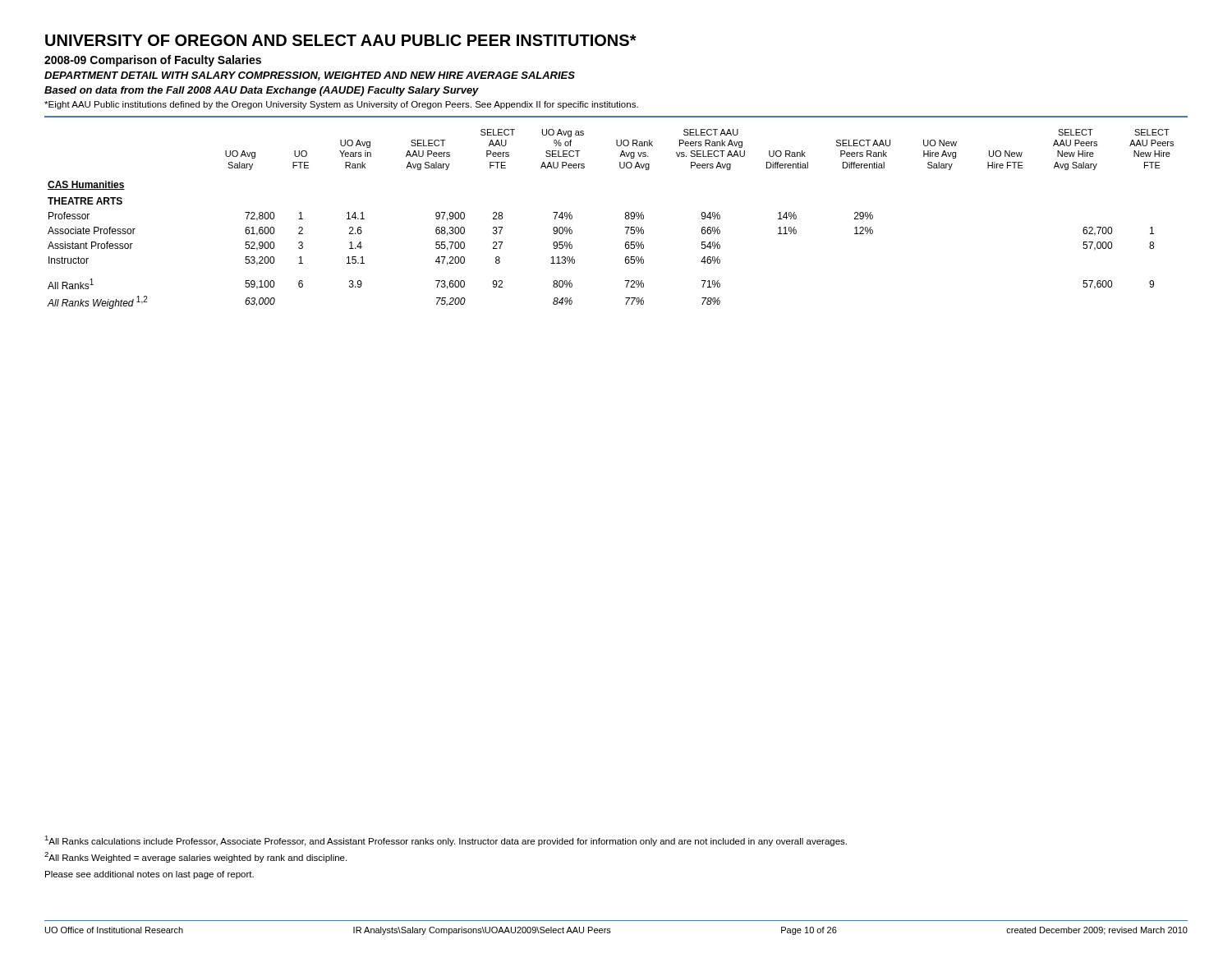This screenshot has width=1232, height=953.
Task: Point to the title beginning "UNIVERSITY OF OREGON AND SELECT AAU PUBLIC PEER"
Action: pos(340,40)
